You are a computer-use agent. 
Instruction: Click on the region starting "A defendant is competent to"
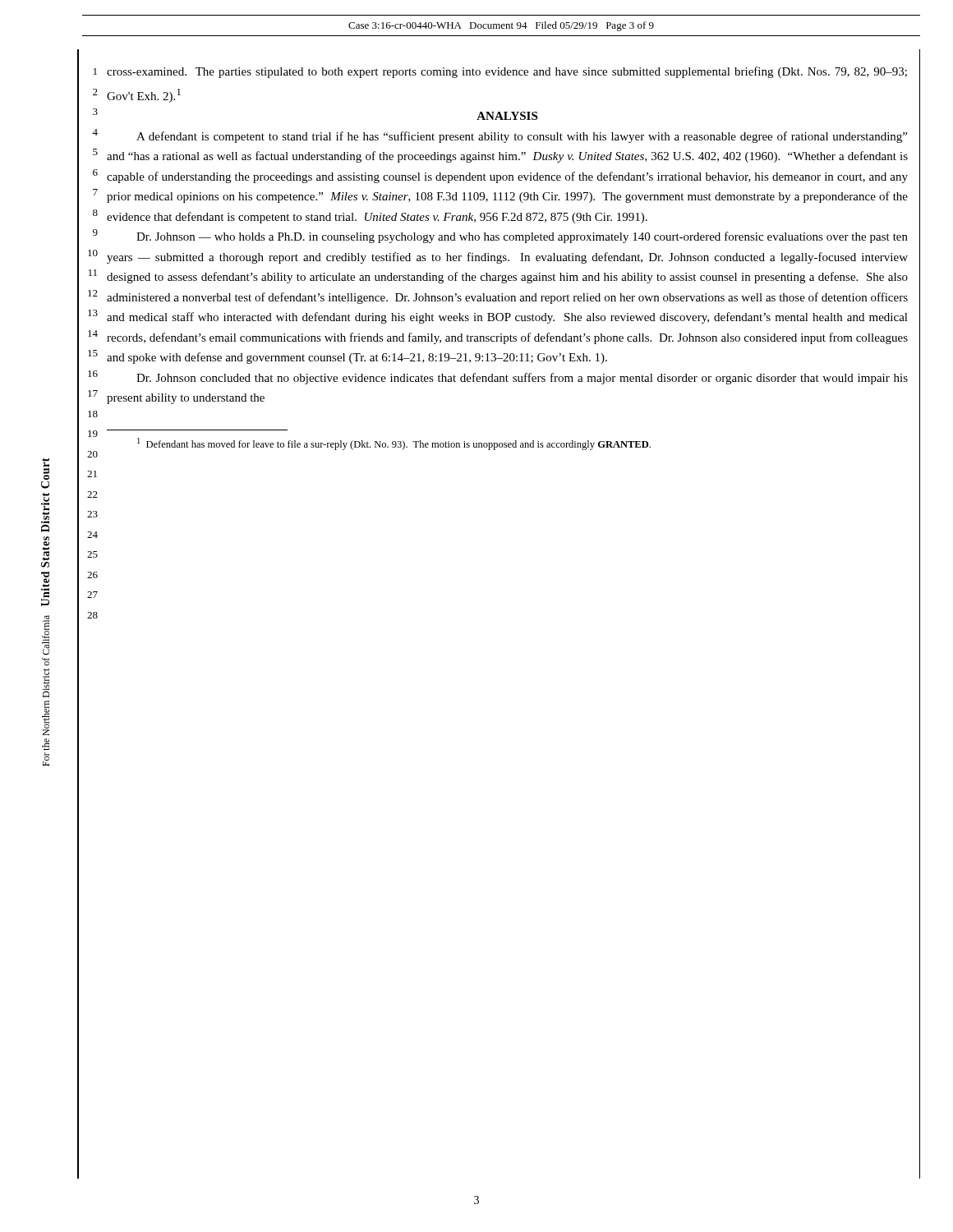pyautogui.click(x=507, y=176)
